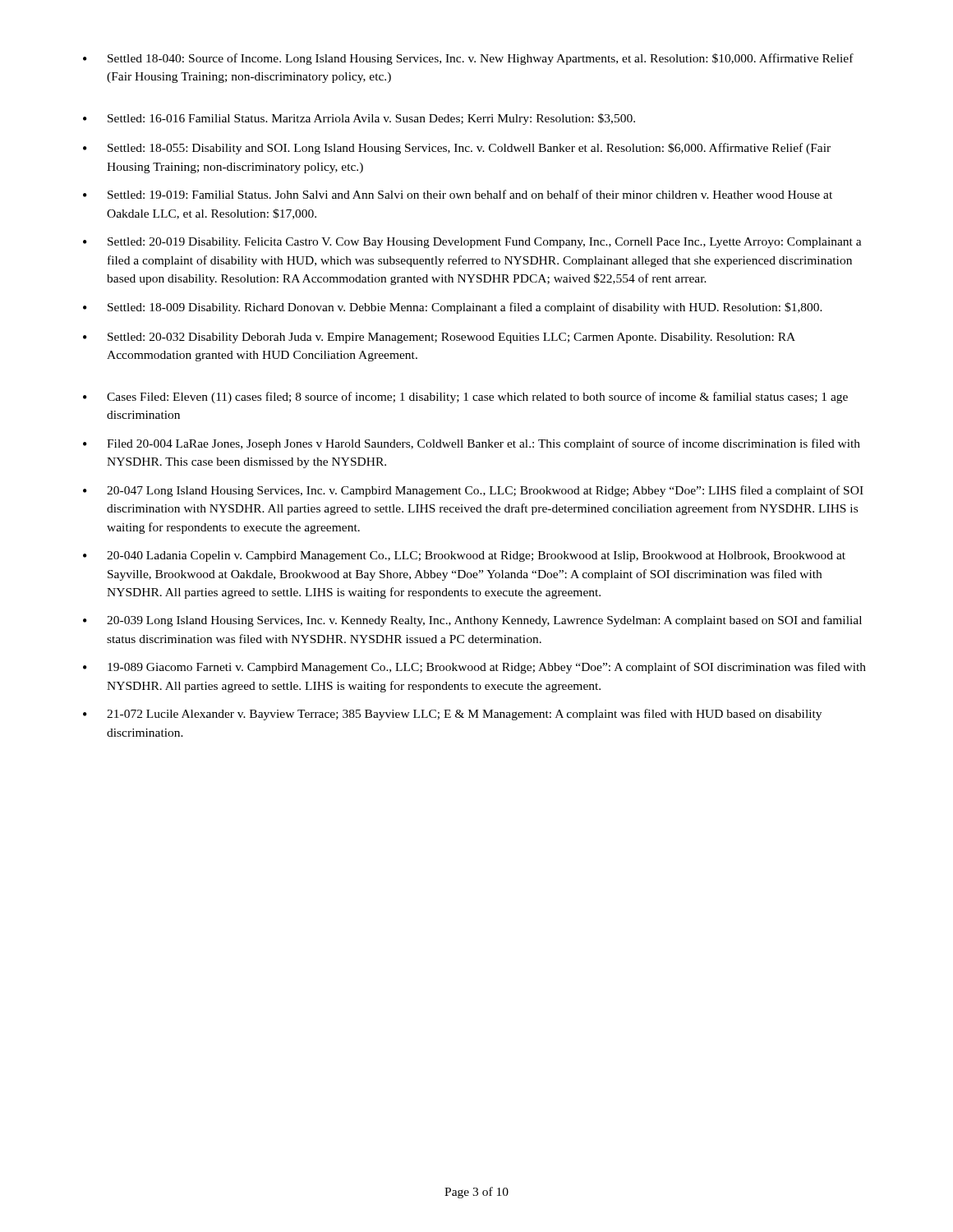The image size is (953, 1232).
Task: Find the text starting "• Settled: 18-055: Disability and SOI. Long"
Action: click(476, 157)
